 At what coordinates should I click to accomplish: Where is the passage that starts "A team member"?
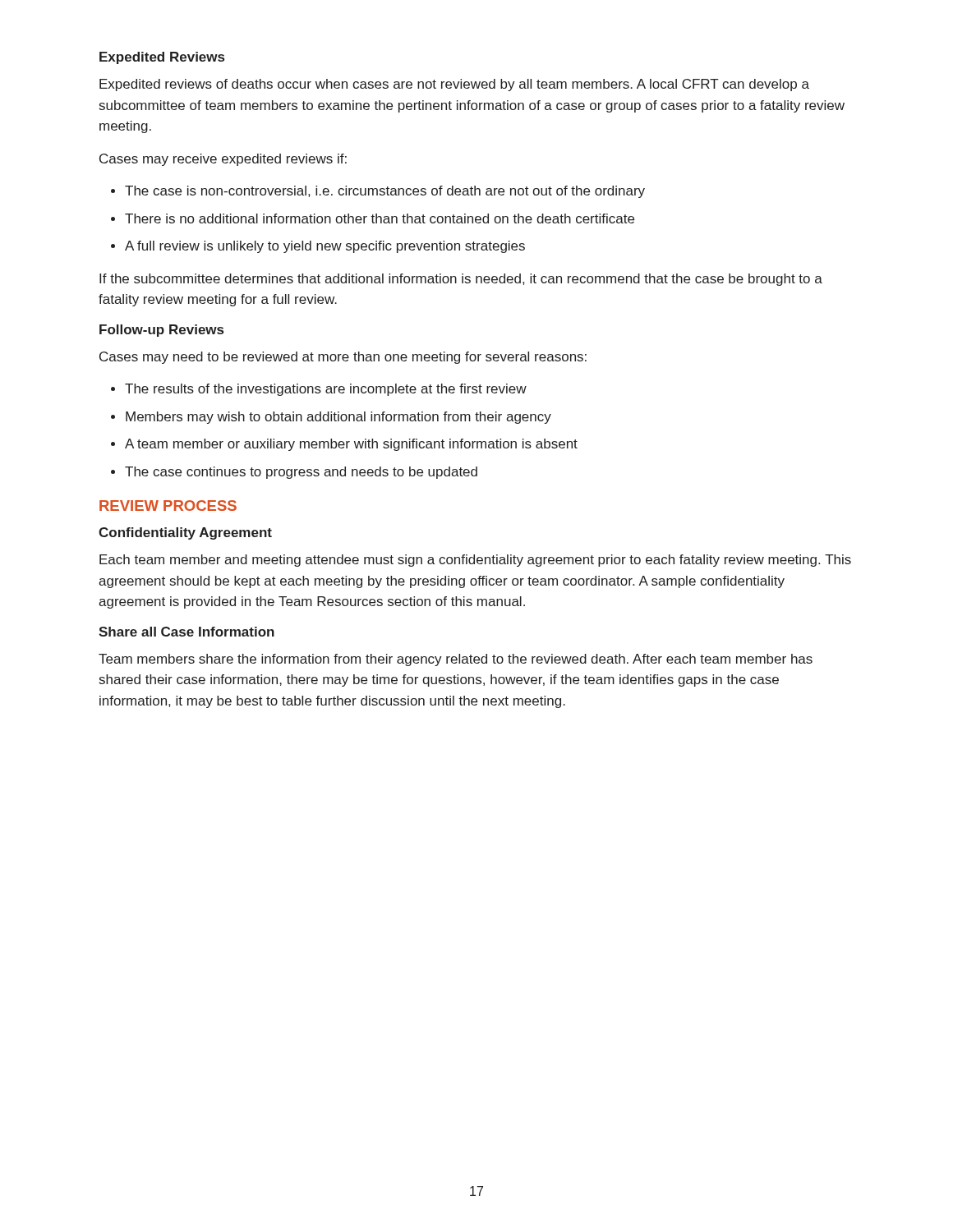point(351,444)
